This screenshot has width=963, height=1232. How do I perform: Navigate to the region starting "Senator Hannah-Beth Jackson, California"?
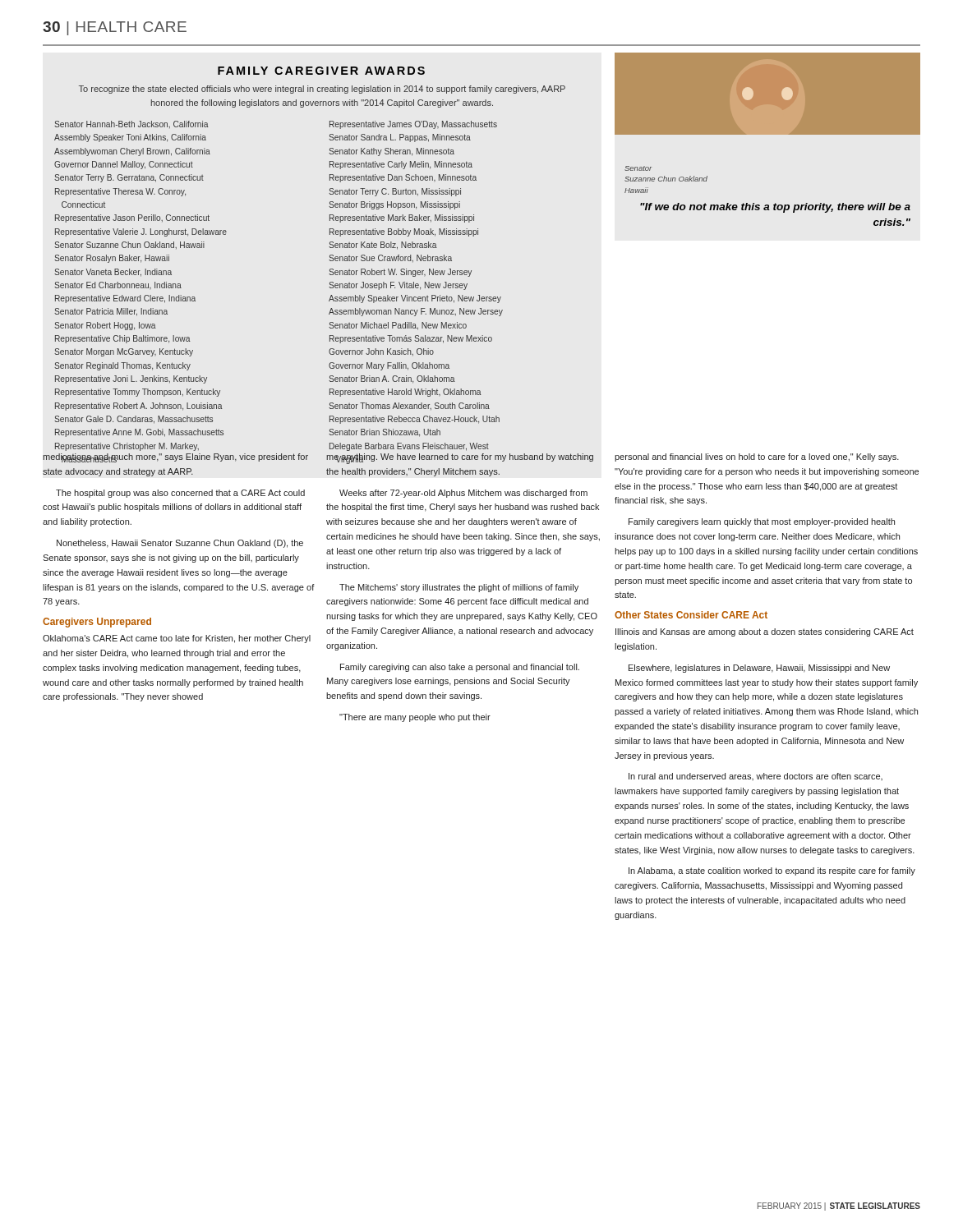(131, 124)
